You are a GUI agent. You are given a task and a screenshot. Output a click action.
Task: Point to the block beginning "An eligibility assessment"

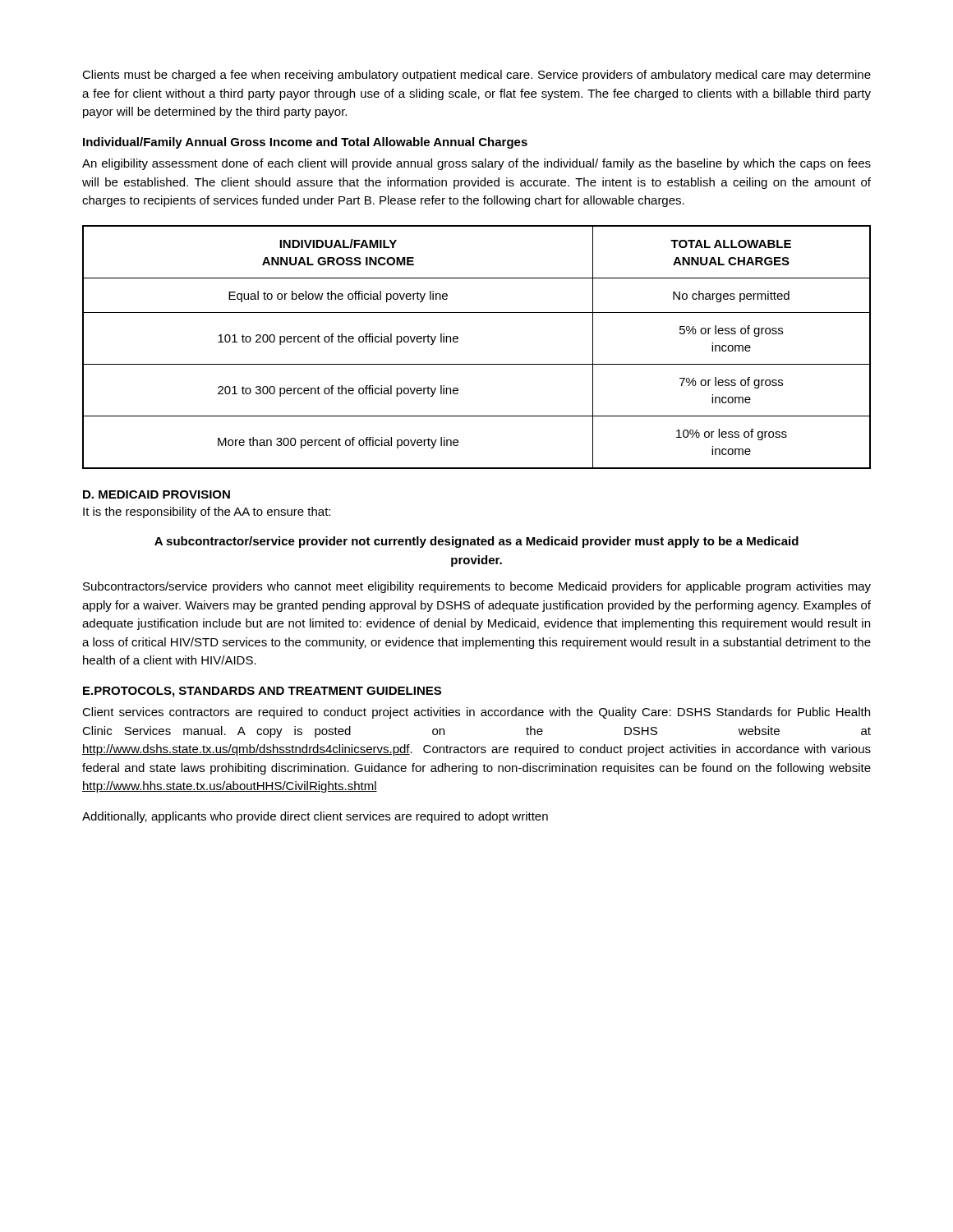(476, 182)
